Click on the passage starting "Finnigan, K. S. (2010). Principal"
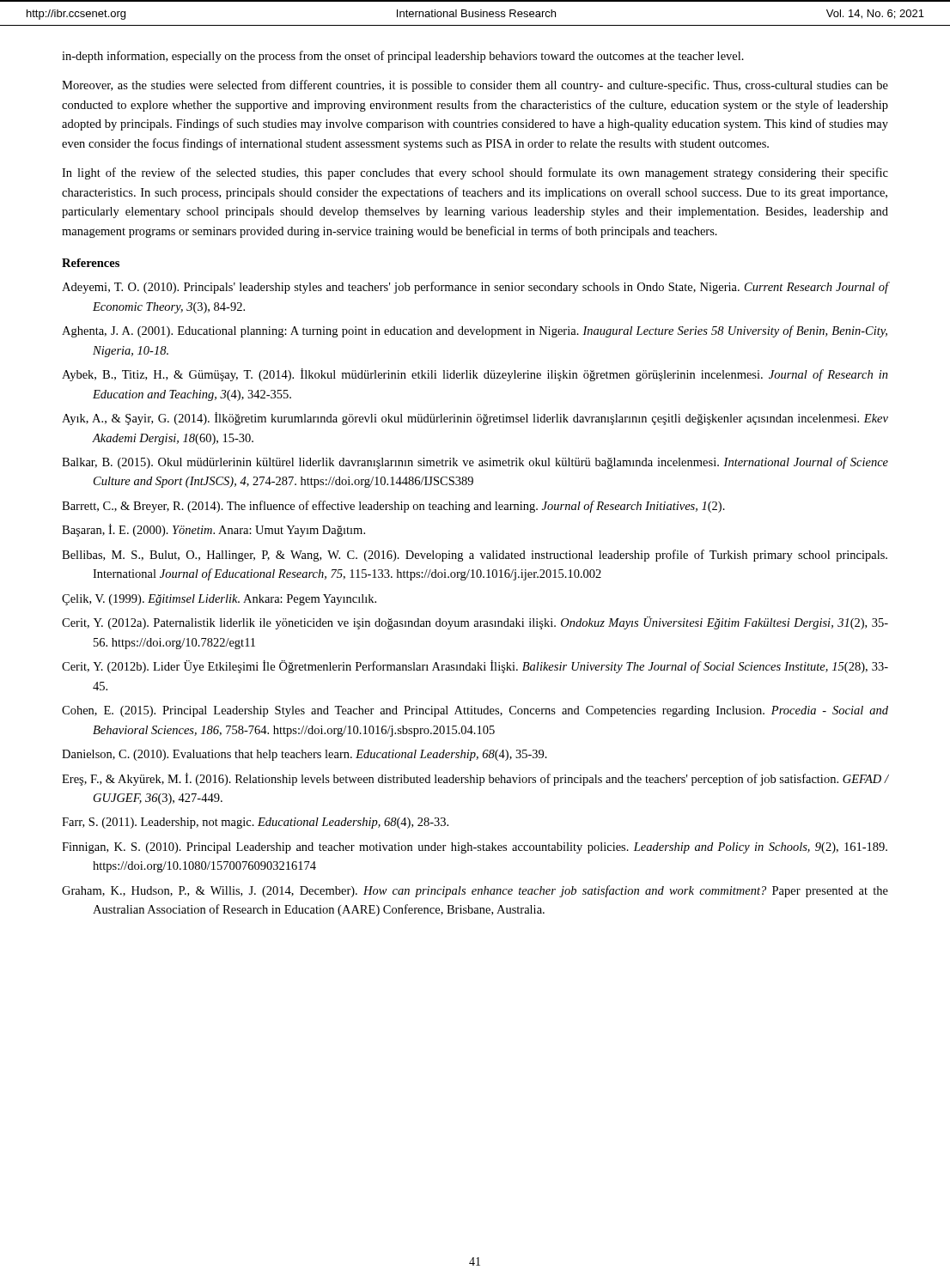This screenshot has height=1288, width=950. (x=475, y=856)
